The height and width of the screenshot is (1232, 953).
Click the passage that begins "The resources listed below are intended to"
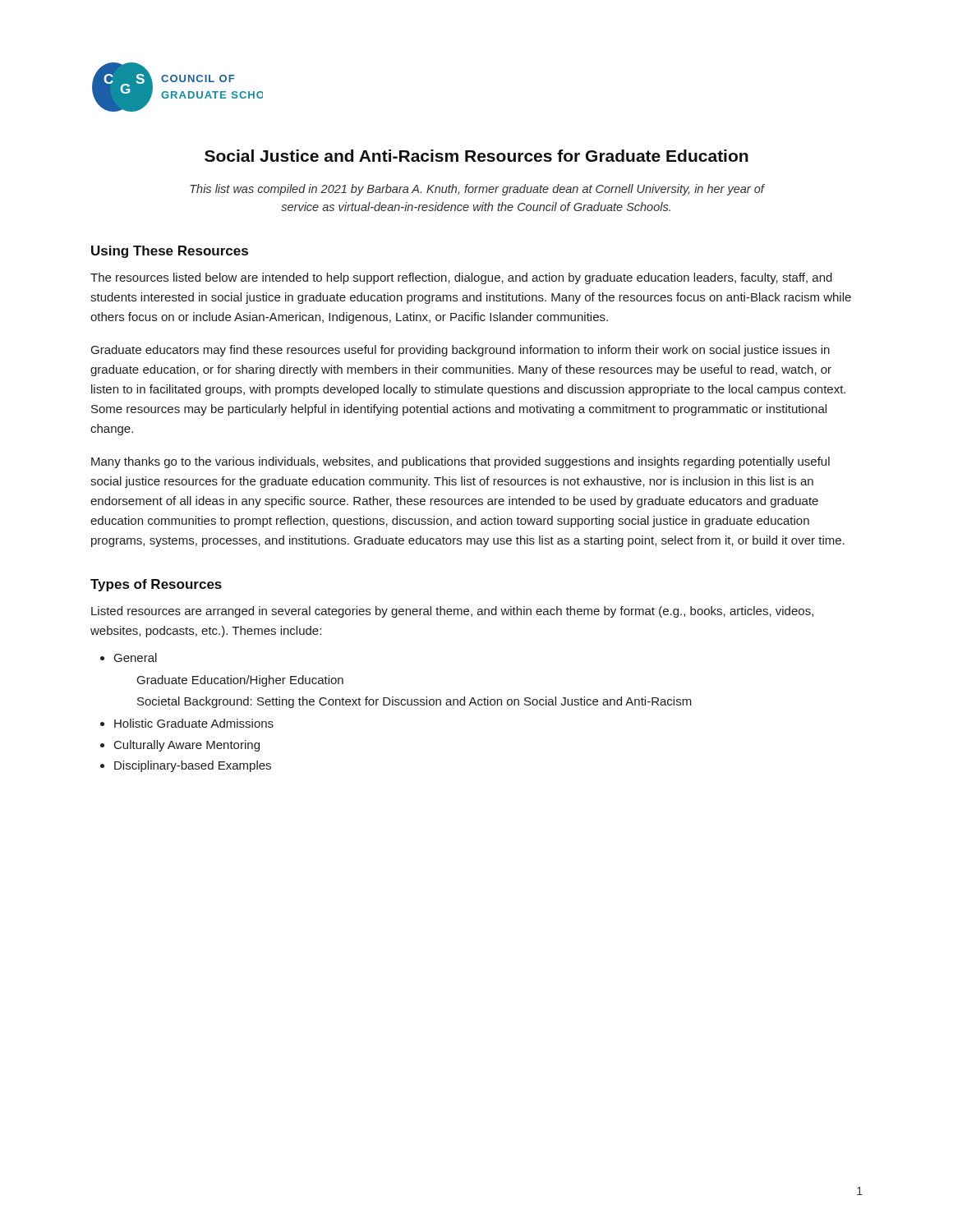pos(471,296)
